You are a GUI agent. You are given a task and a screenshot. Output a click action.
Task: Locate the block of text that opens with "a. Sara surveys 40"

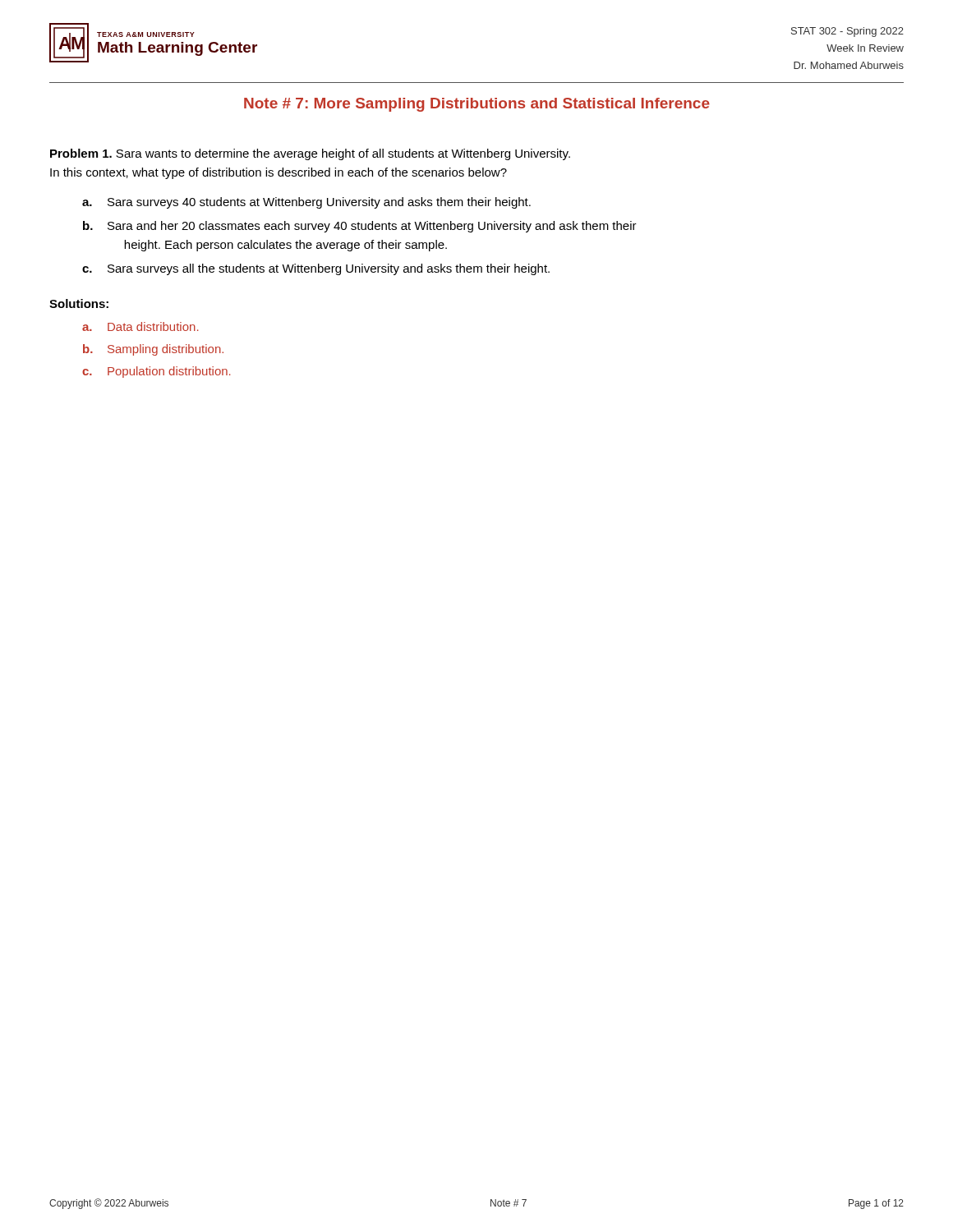pos(493,201)
